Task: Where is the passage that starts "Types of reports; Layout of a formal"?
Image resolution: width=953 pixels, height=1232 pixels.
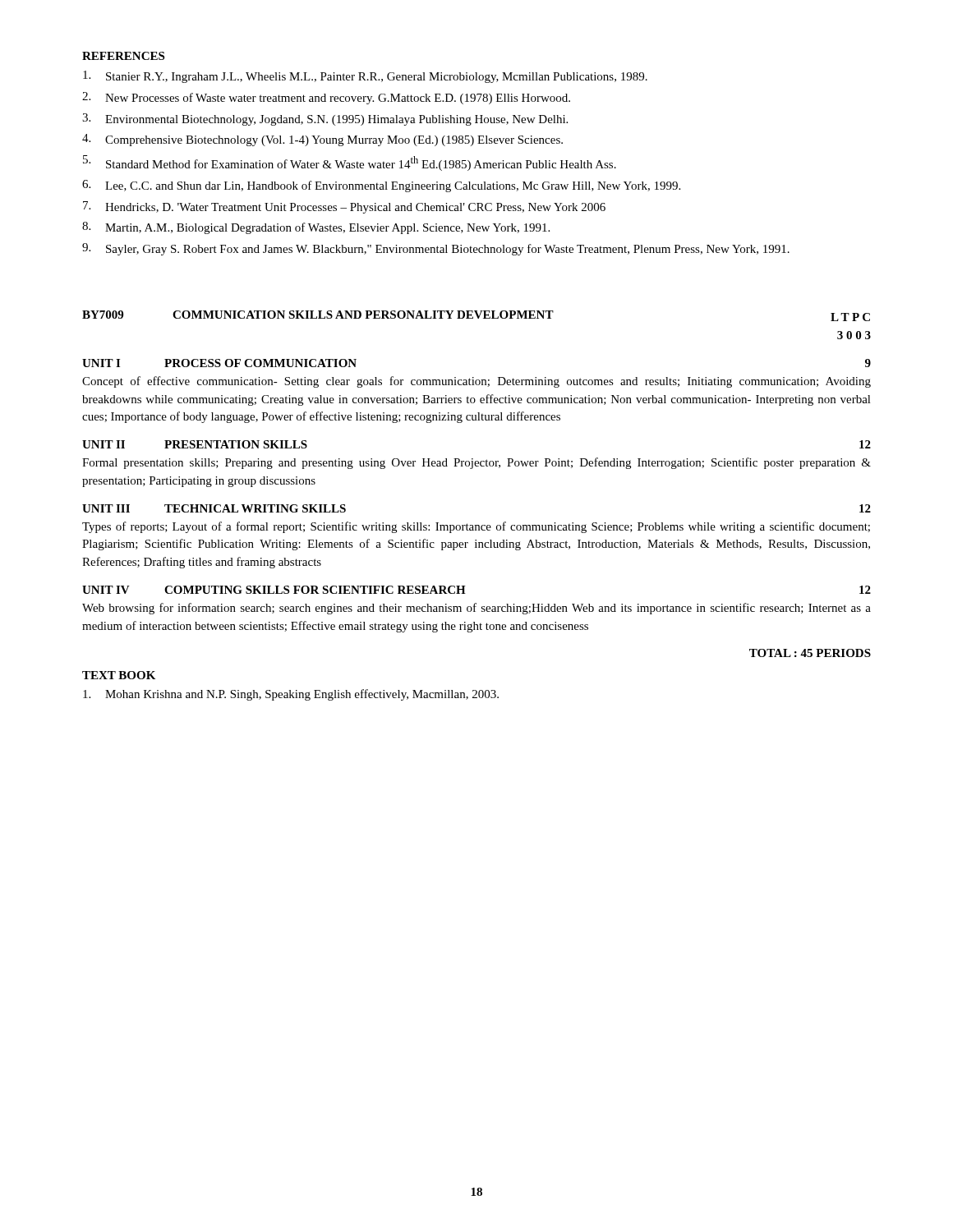Action: point(476,544)
